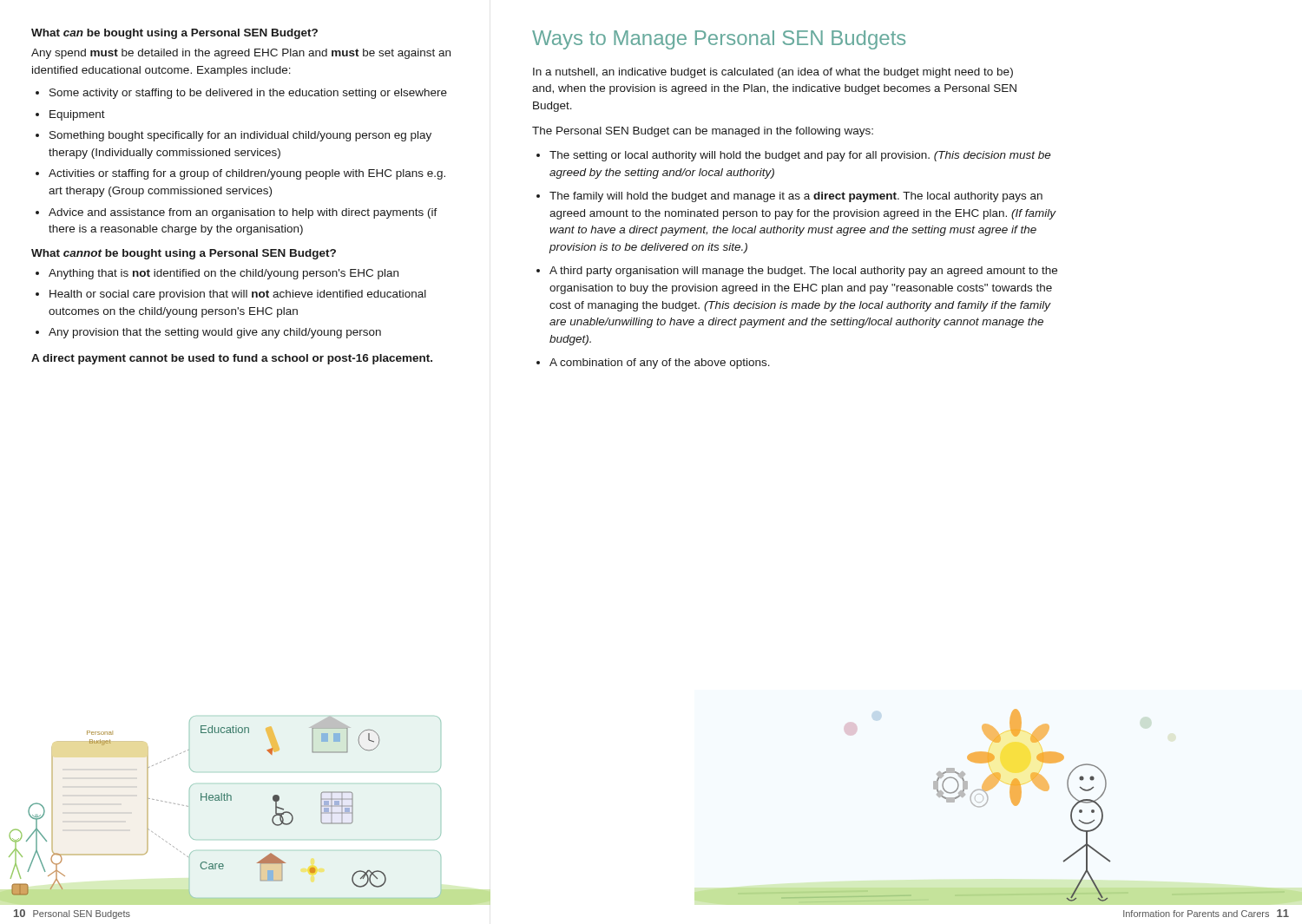The image size is (1302, 924).
Task: Navigate to the text block starting "A third party organisation will manage the budget."
Action: pos(804,305)
